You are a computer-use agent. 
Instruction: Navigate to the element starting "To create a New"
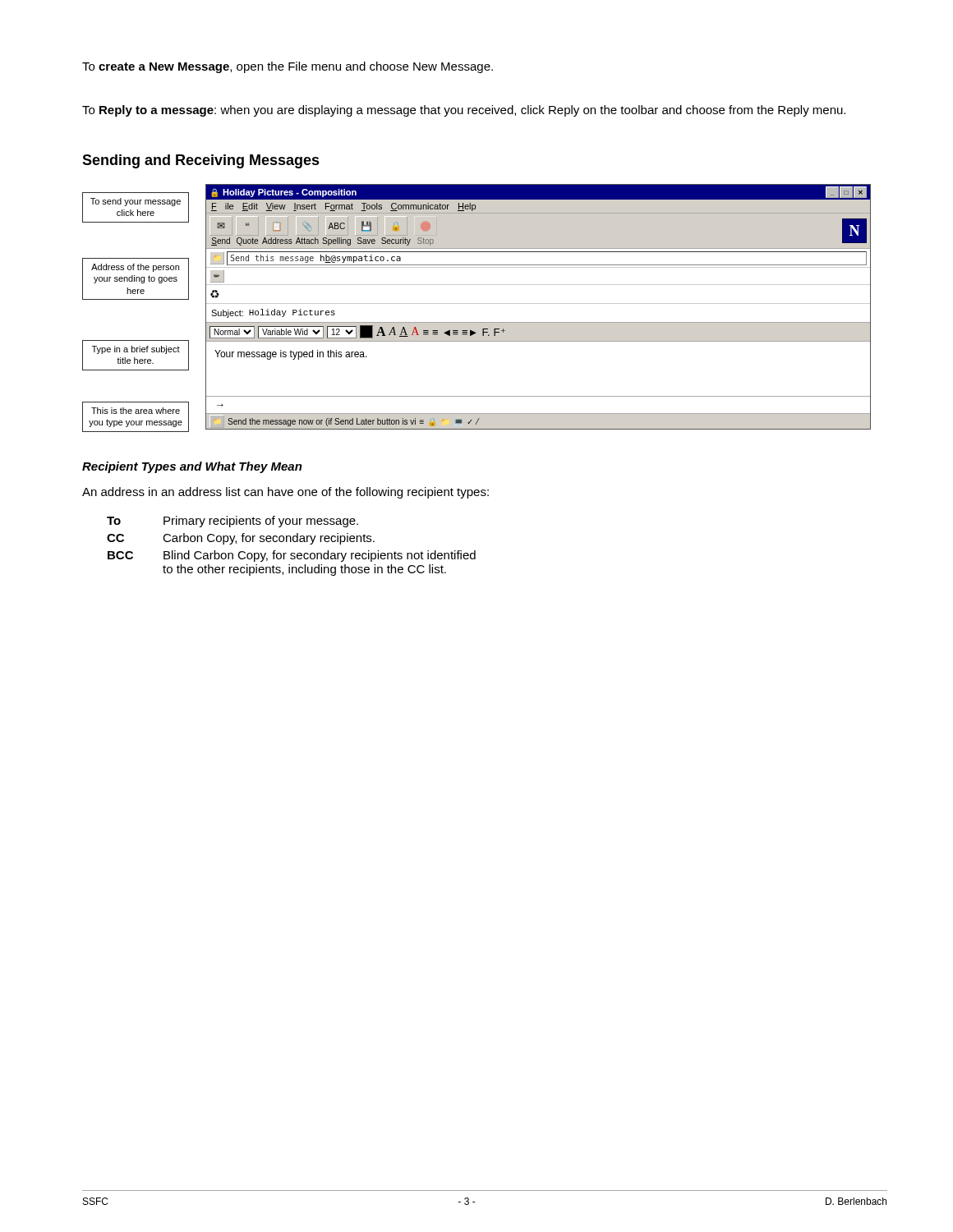click(x=288, y=66)
